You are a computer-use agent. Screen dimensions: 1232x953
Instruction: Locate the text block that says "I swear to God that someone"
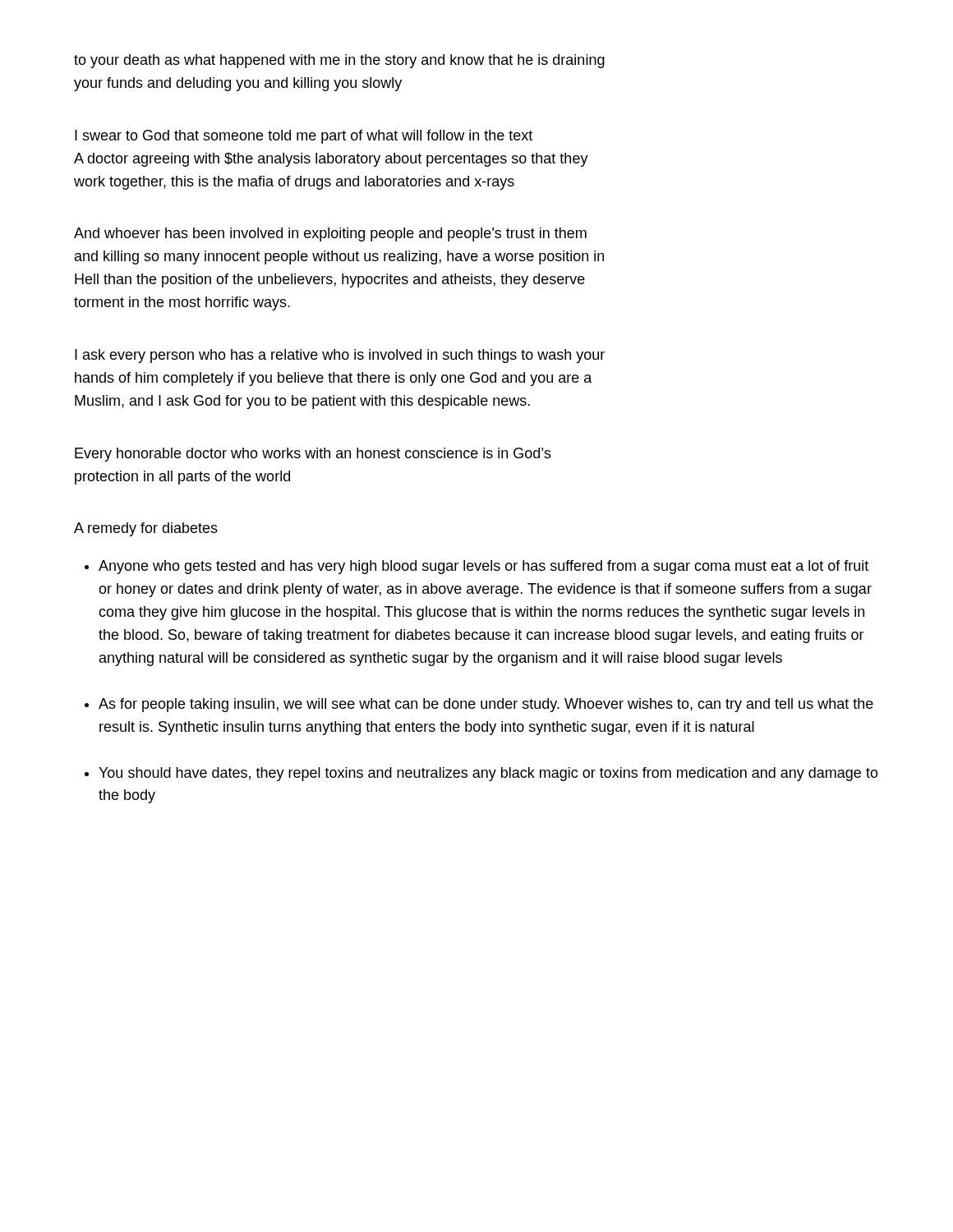(x=331, y=158)
